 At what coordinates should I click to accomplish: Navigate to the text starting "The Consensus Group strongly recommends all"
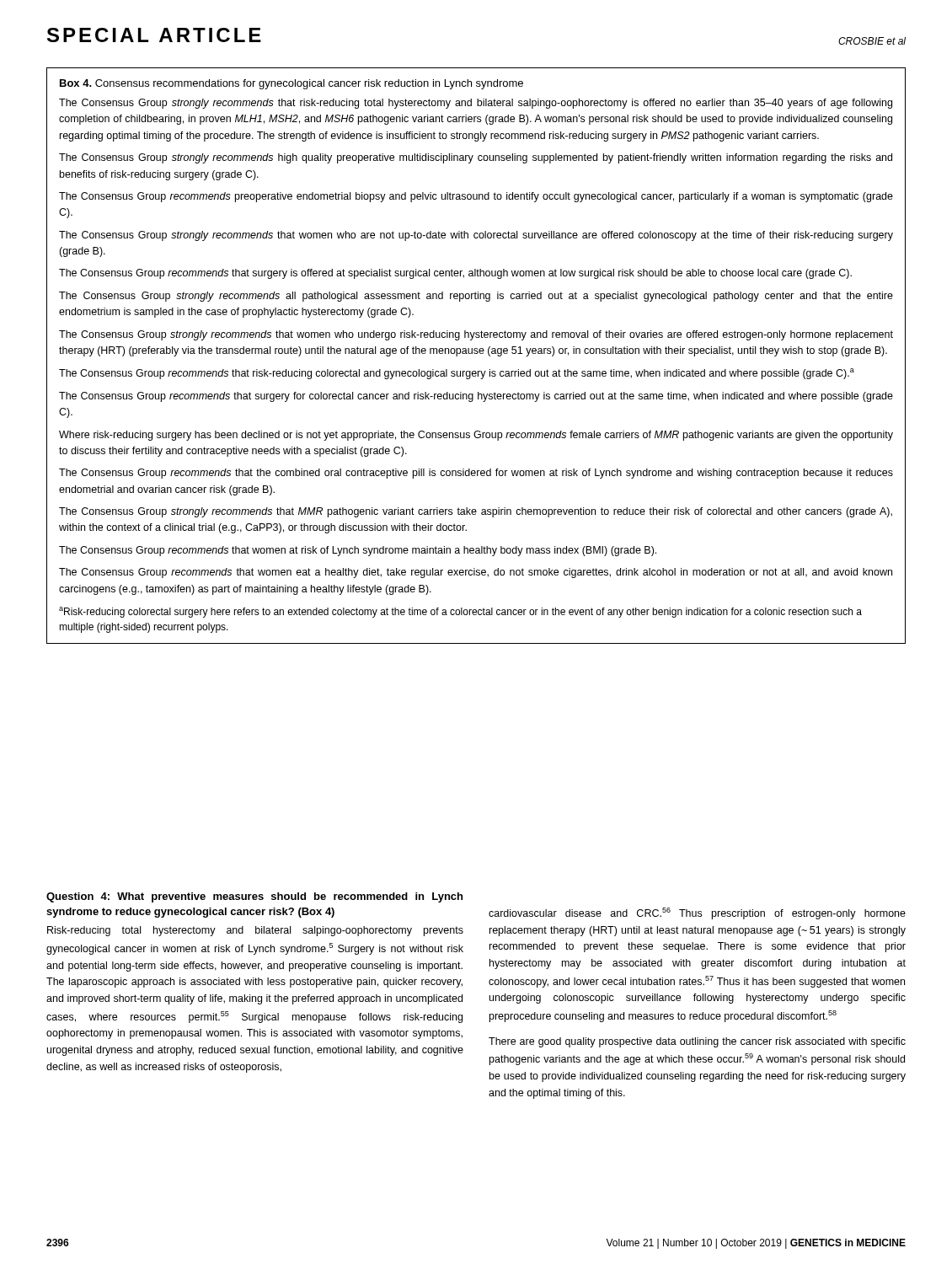(476, 304)
